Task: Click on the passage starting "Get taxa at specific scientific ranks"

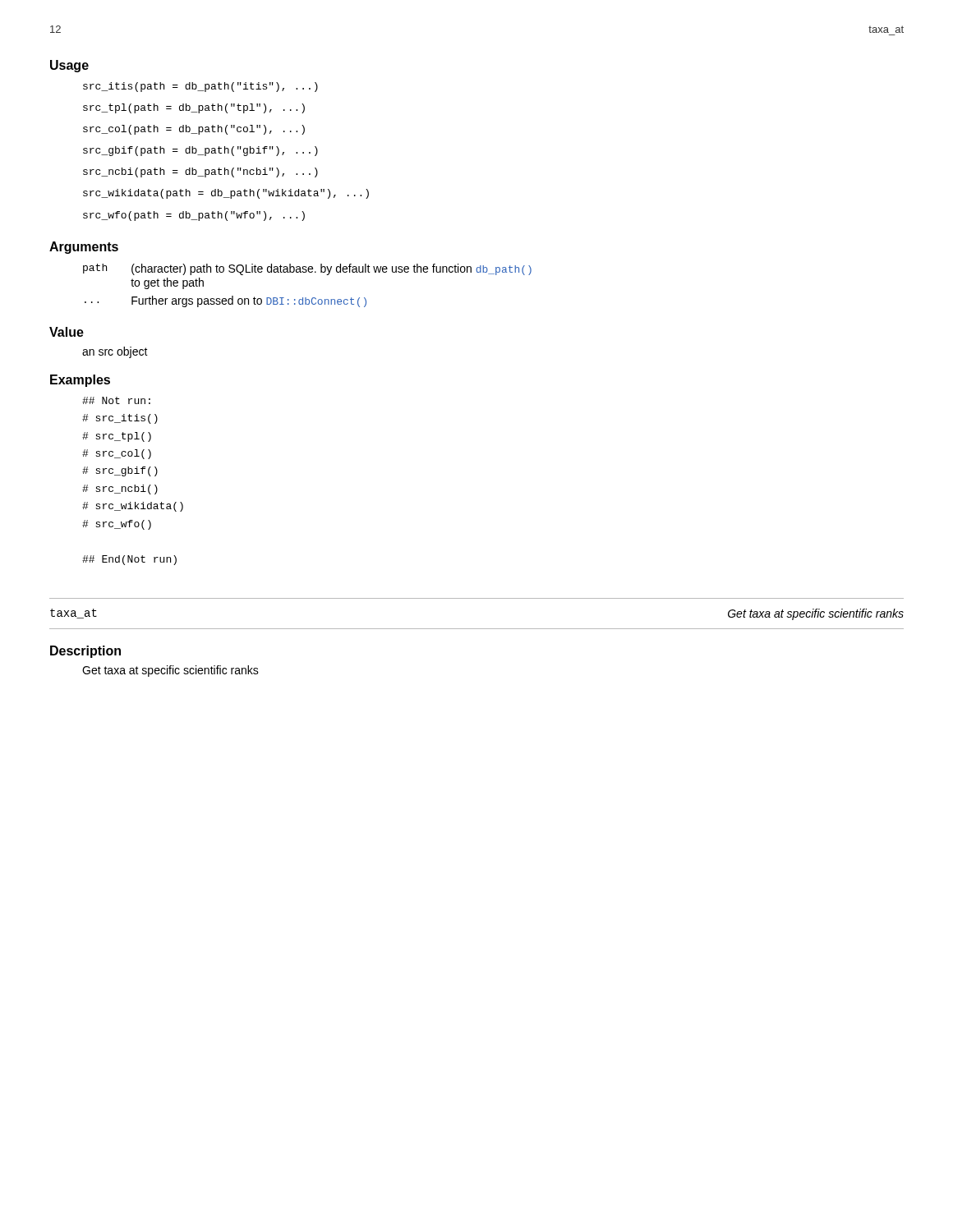Action: point(170,670)
